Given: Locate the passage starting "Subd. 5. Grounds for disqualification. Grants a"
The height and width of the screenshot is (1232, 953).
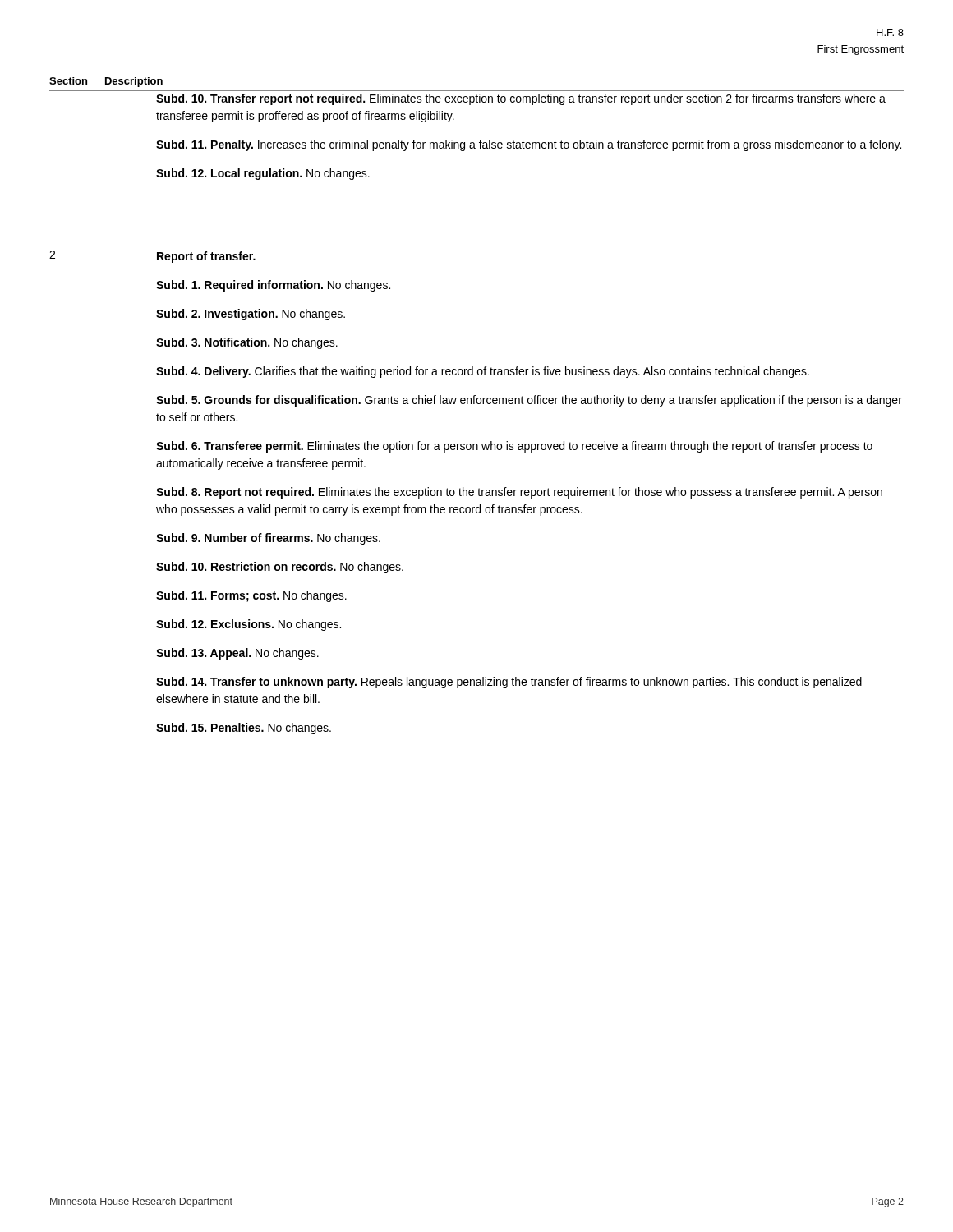Looking at the screenshot, I should point(529,409).
